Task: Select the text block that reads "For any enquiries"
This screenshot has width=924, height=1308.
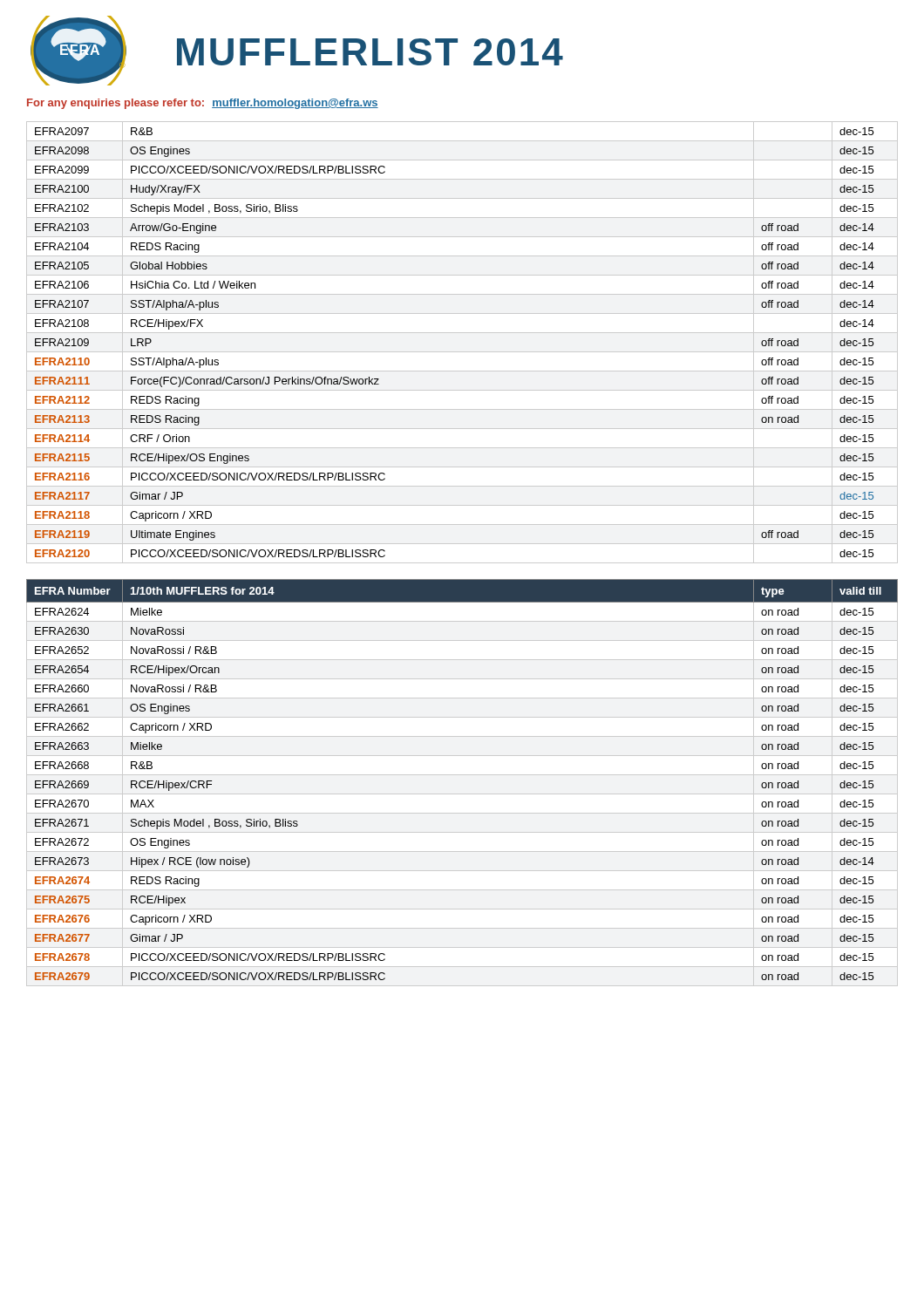Action: pos(202,102)
